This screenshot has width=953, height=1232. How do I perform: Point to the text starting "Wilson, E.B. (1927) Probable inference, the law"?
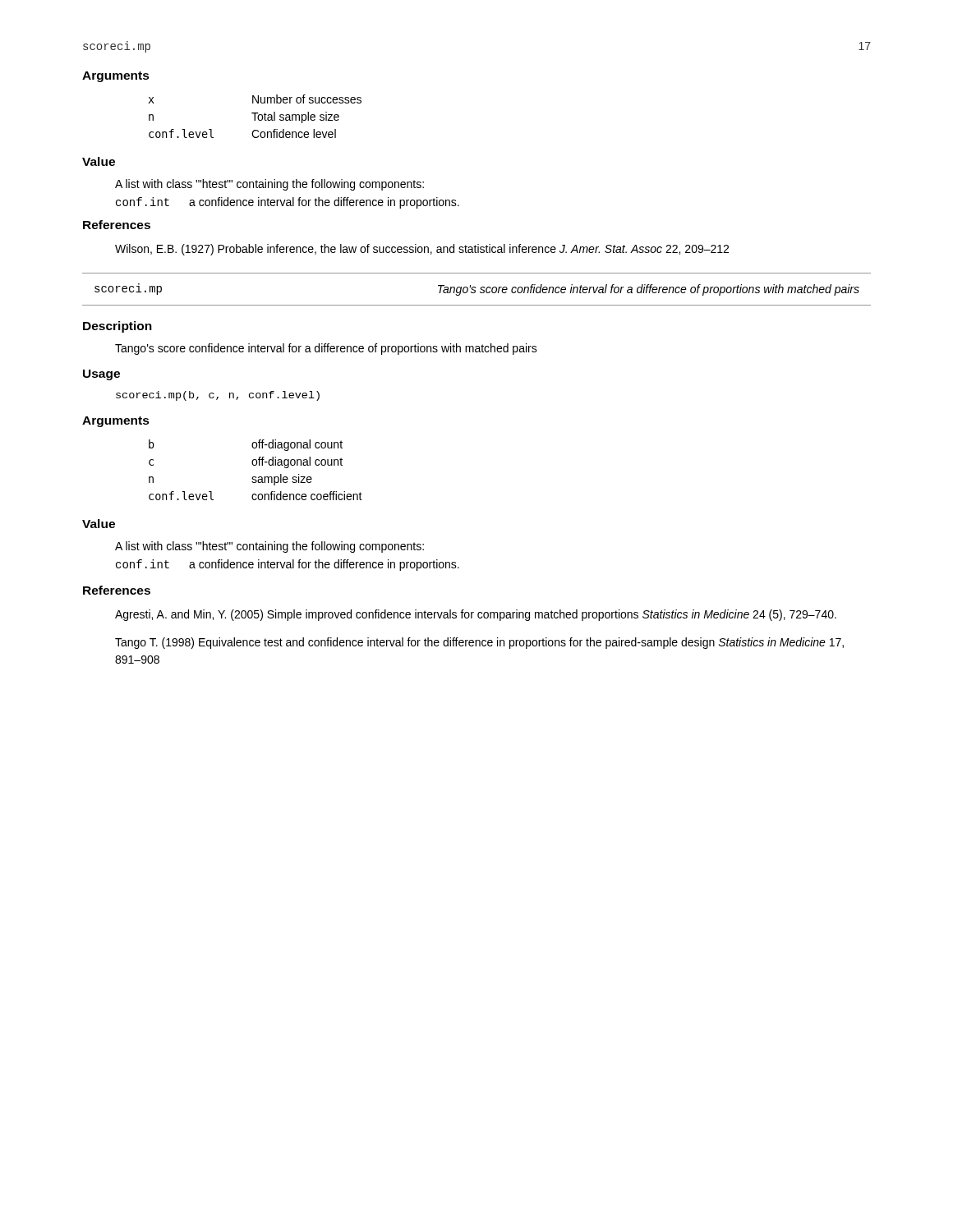(422, 249)
